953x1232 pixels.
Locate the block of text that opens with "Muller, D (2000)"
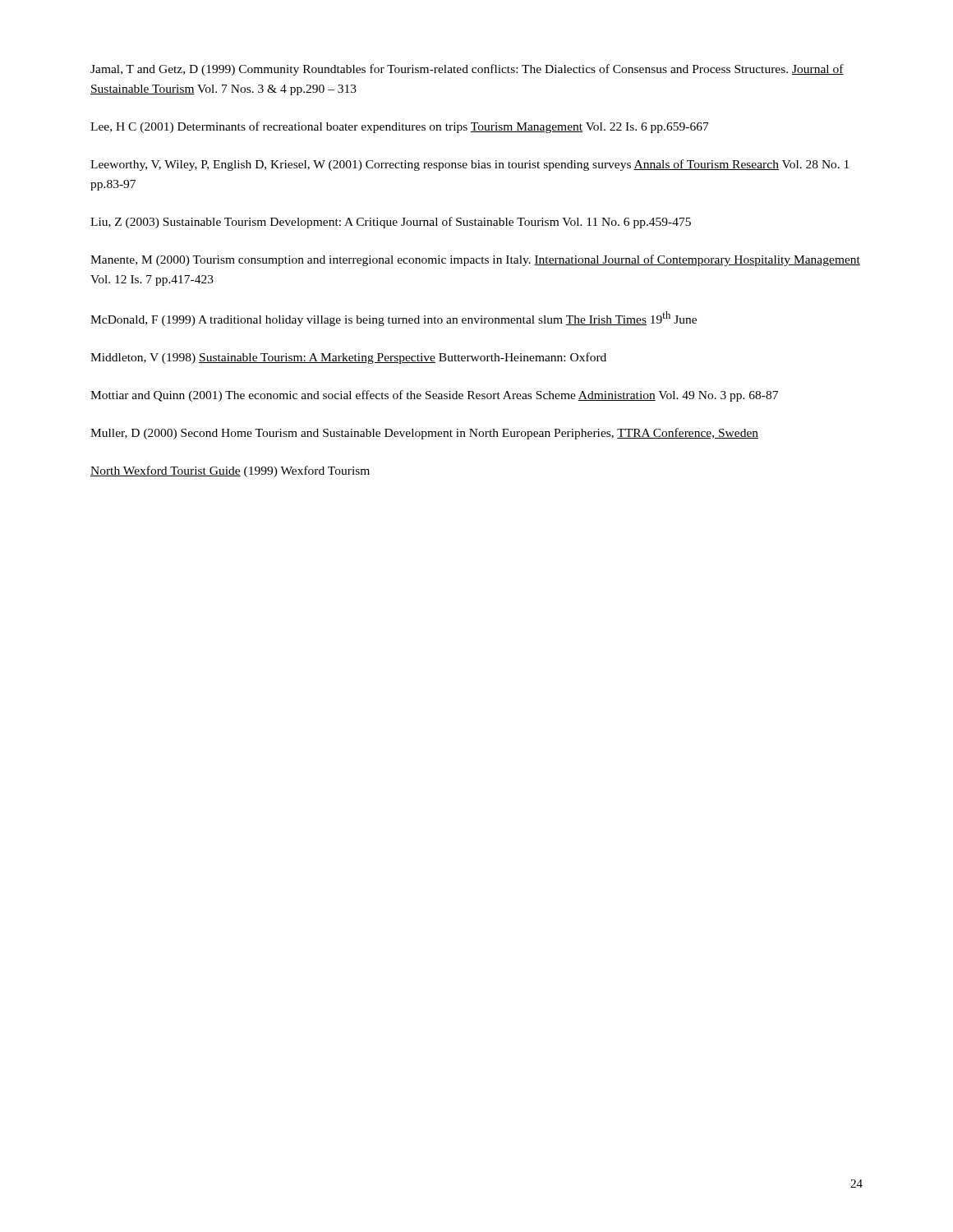click(x=424, y=433)
